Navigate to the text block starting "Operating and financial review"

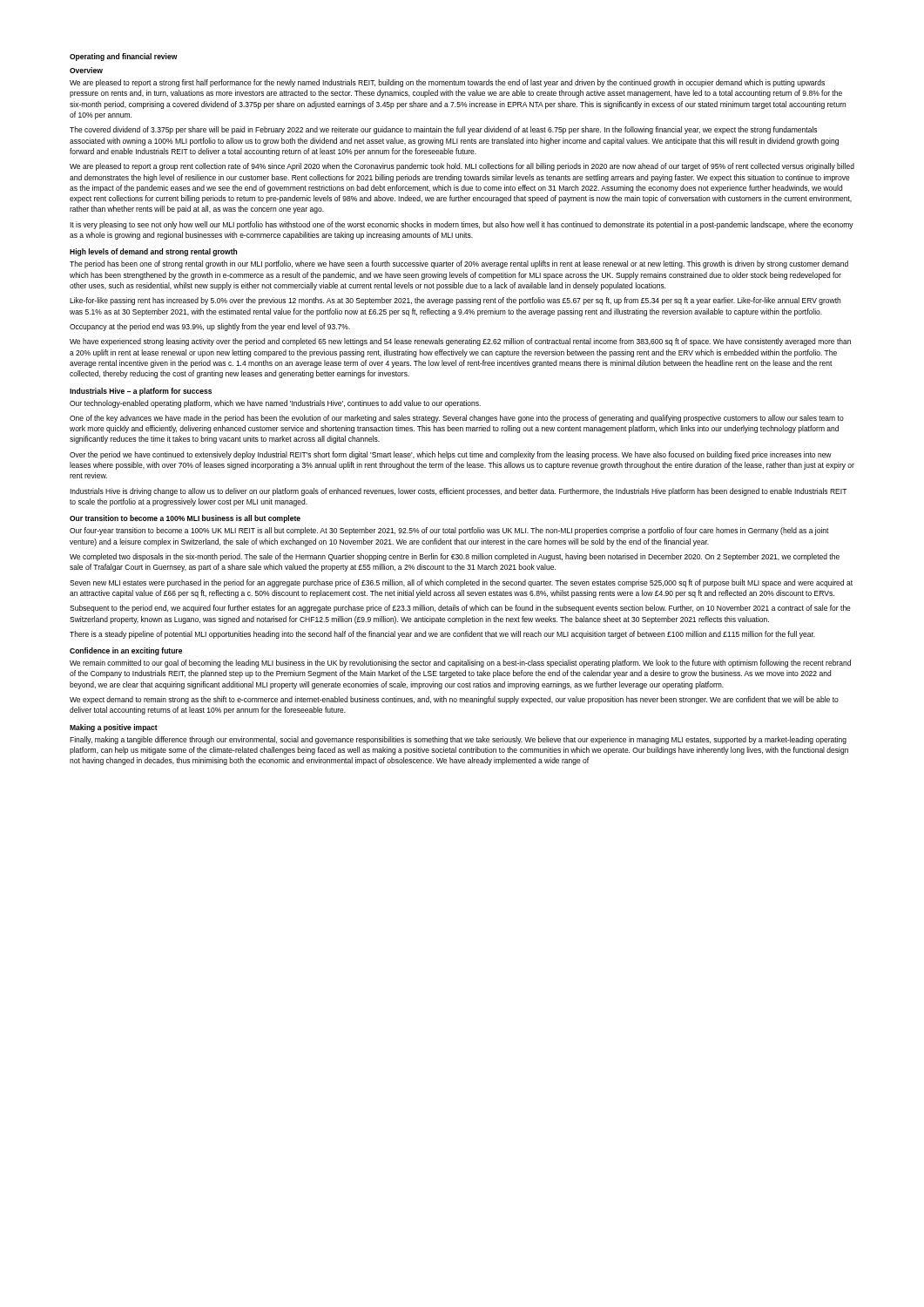coord(123,57)
